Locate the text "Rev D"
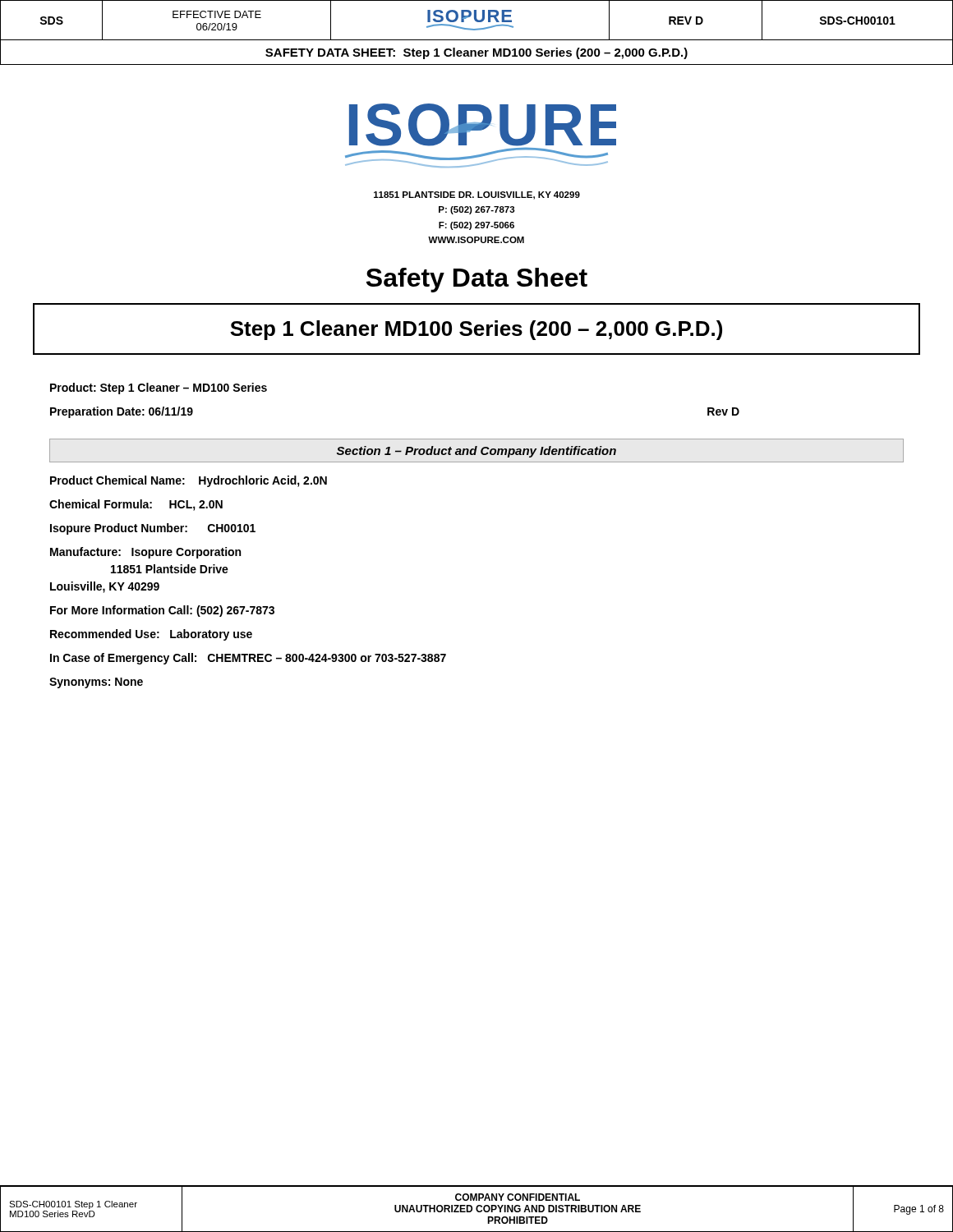This screenshot has width=953, height=1232. click(x=723, y=411)
